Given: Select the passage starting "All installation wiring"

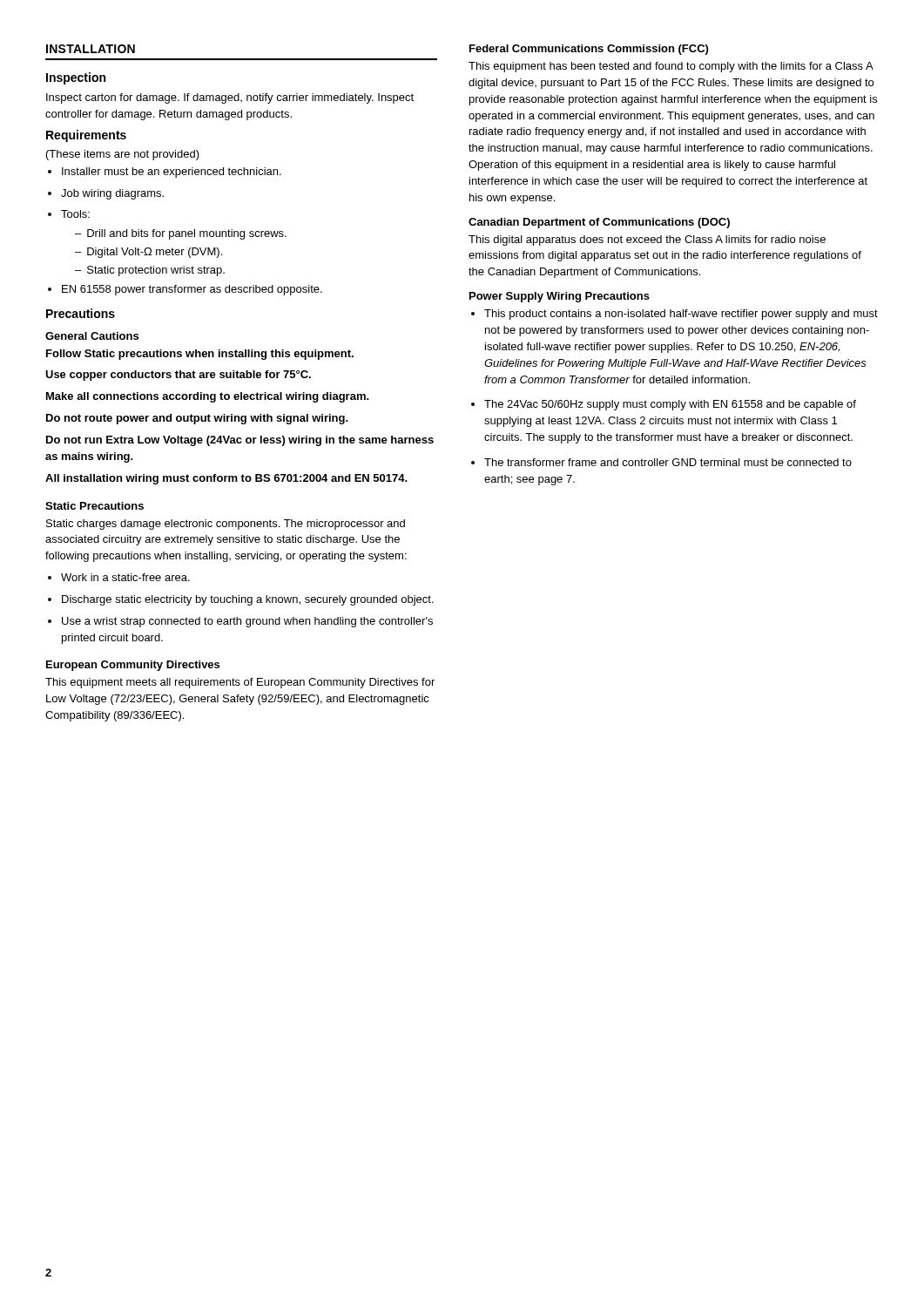Looking at the screenshot, I should pos(241,478).
